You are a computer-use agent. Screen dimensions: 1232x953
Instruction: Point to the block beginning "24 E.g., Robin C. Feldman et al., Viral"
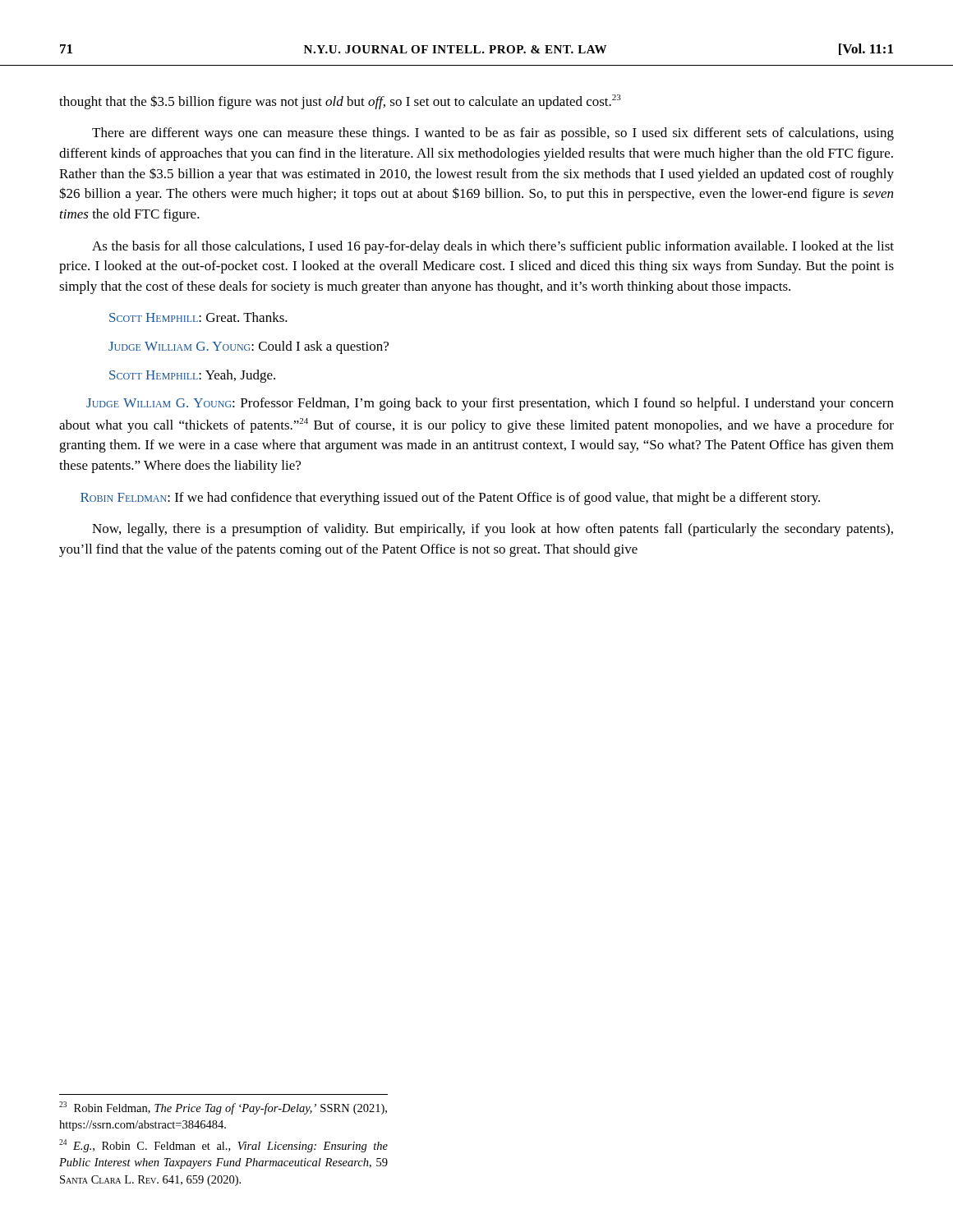[x=223, y=1162]
